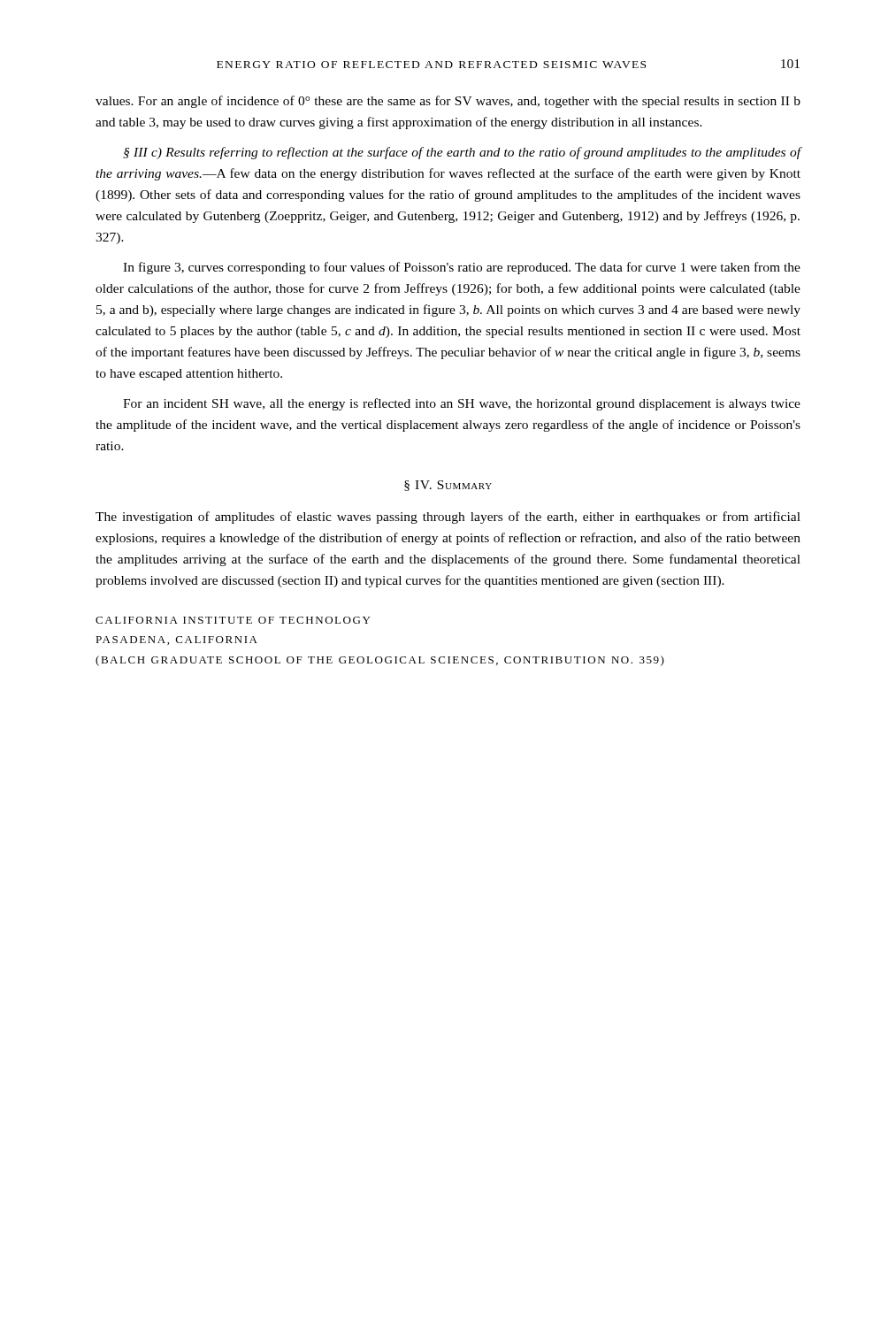Select the text block with the text "For an incident SH wave, all"

pyautogui.click(x=448, y=425)
